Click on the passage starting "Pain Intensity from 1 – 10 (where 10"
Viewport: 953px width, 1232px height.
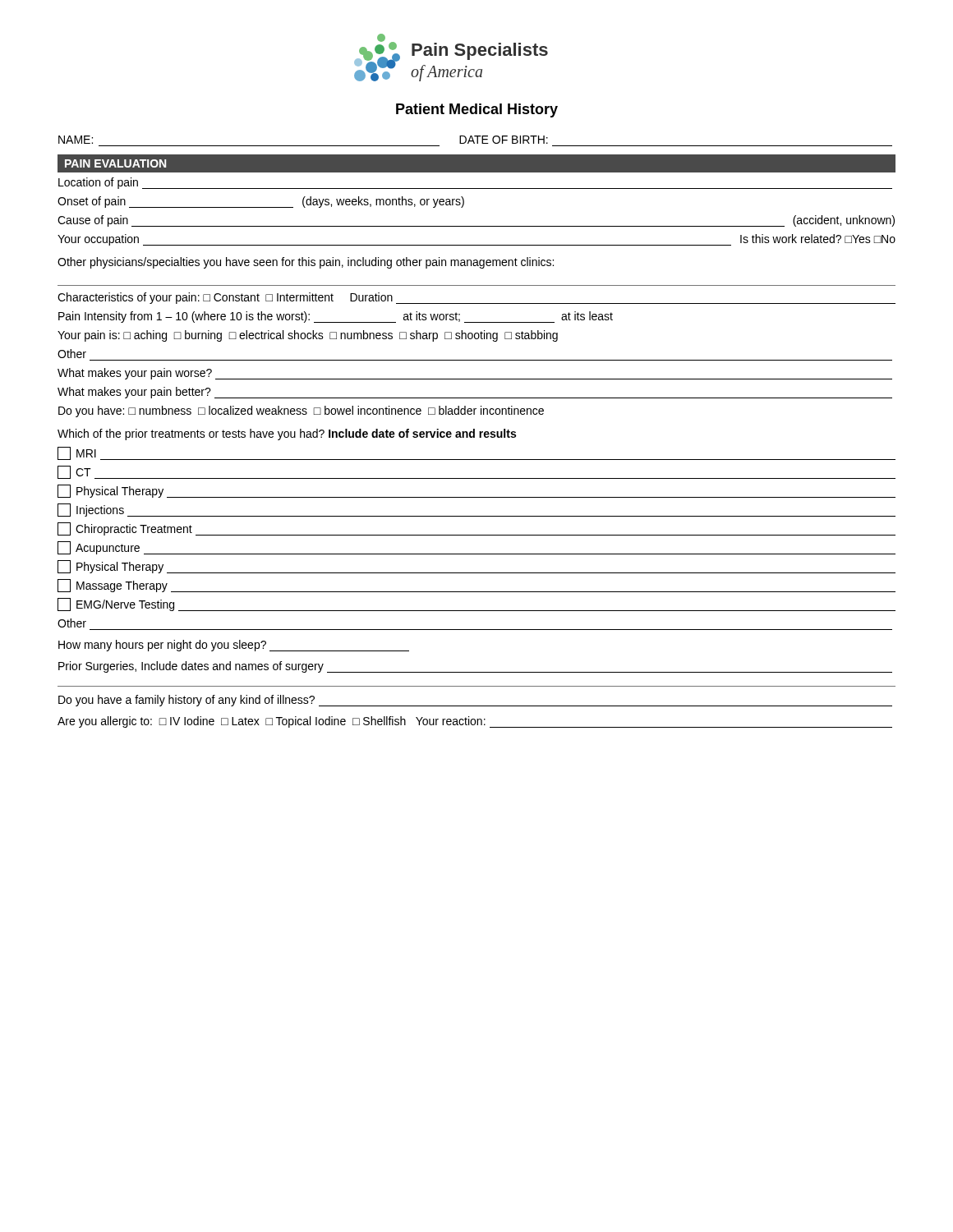[x=335, y=316]
